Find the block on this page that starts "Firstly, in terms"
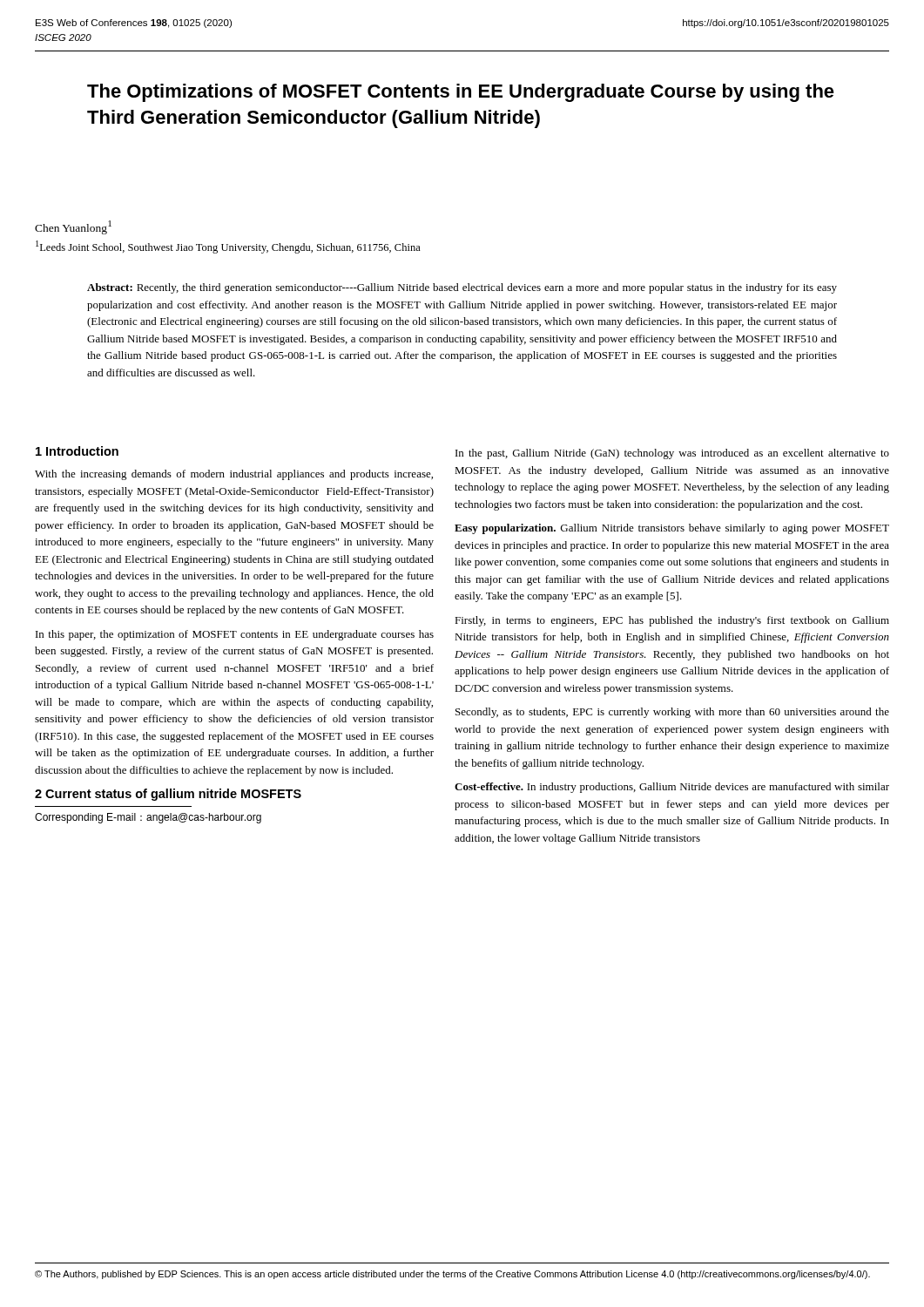The height and width of the screenshot is (1307, 924). pos(672,654)
